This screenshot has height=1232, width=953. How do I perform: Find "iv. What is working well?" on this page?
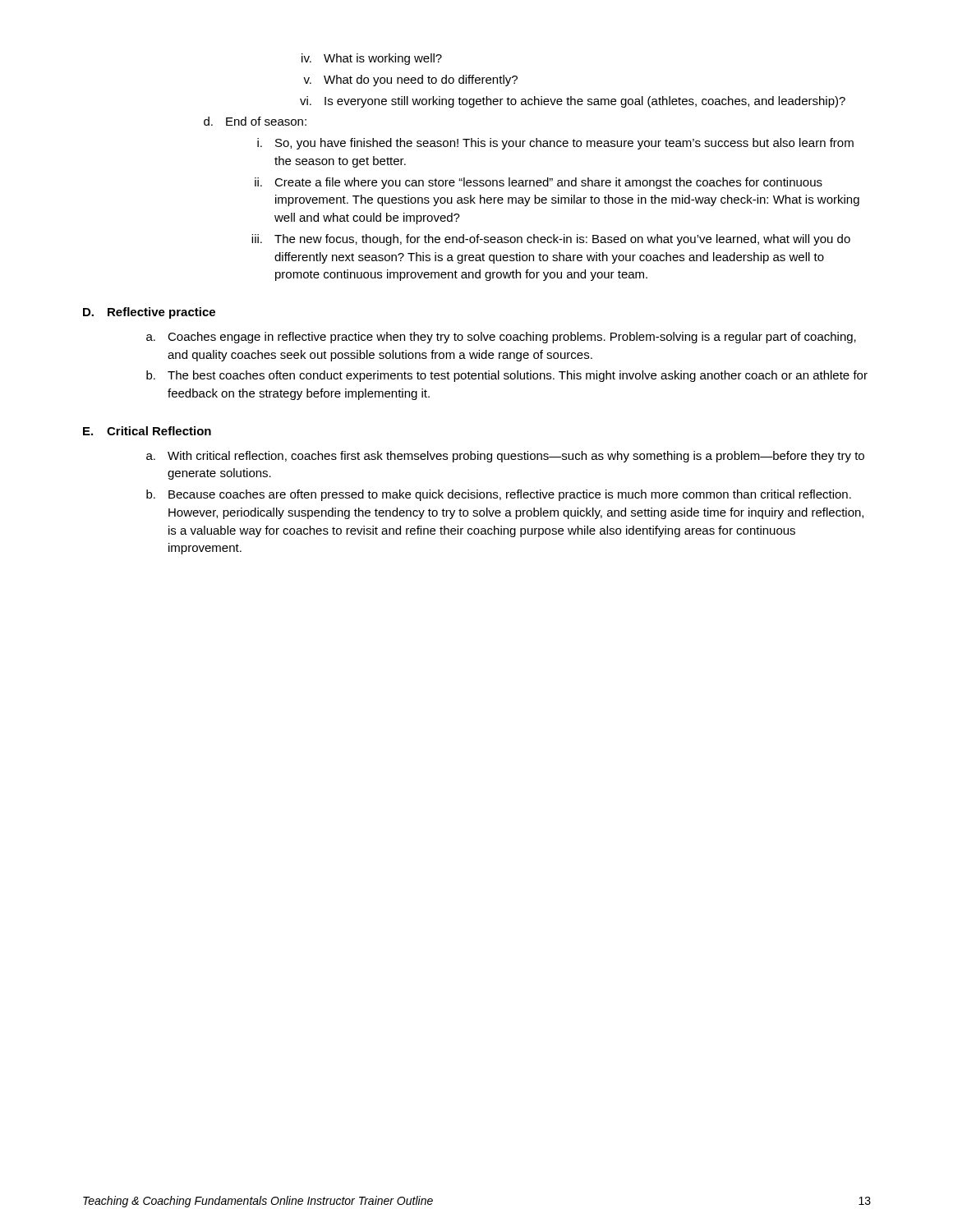pyautogui.click(x=372, y=59)
